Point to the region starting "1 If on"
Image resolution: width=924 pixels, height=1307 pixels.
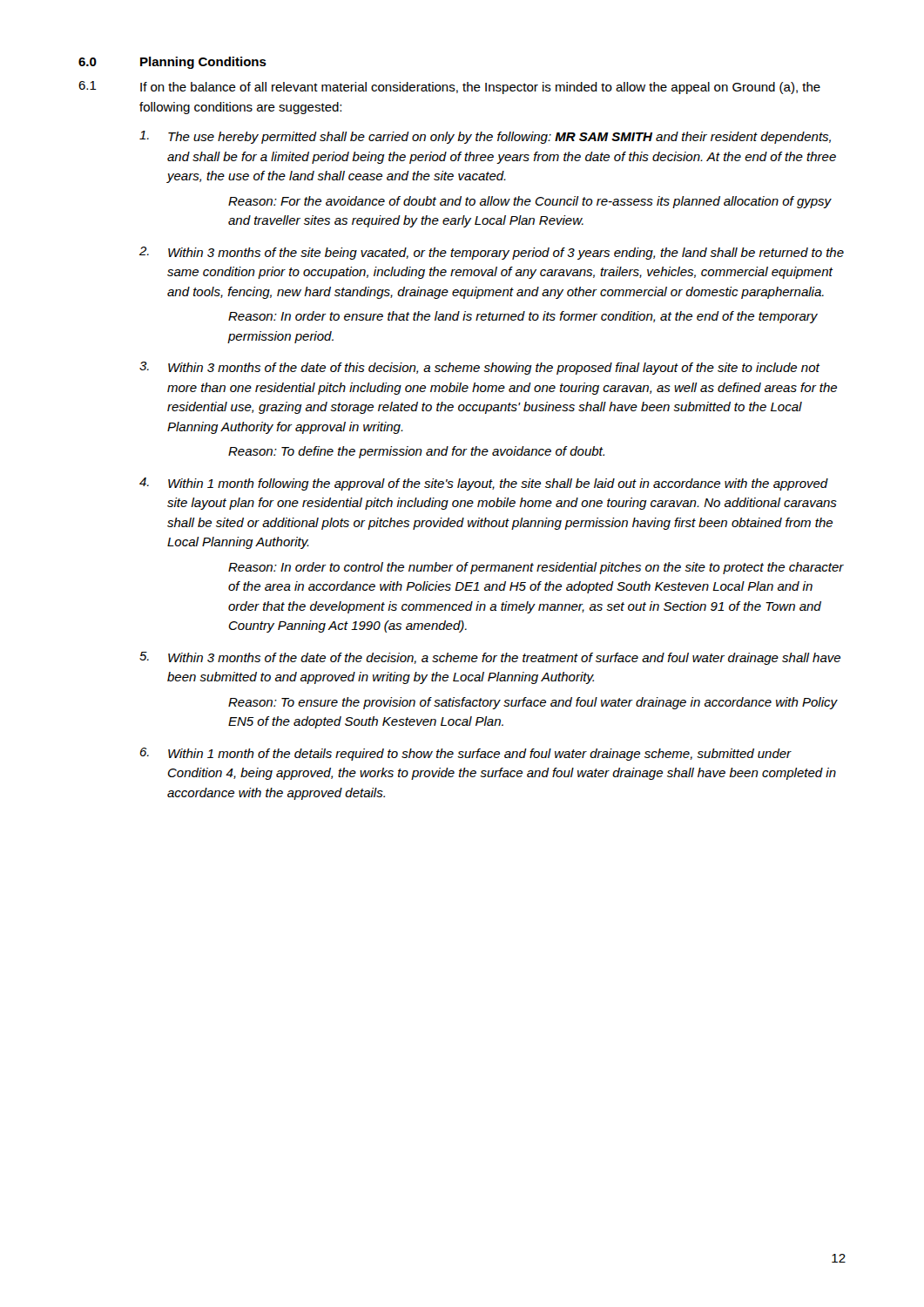click(x=462, y=97)
